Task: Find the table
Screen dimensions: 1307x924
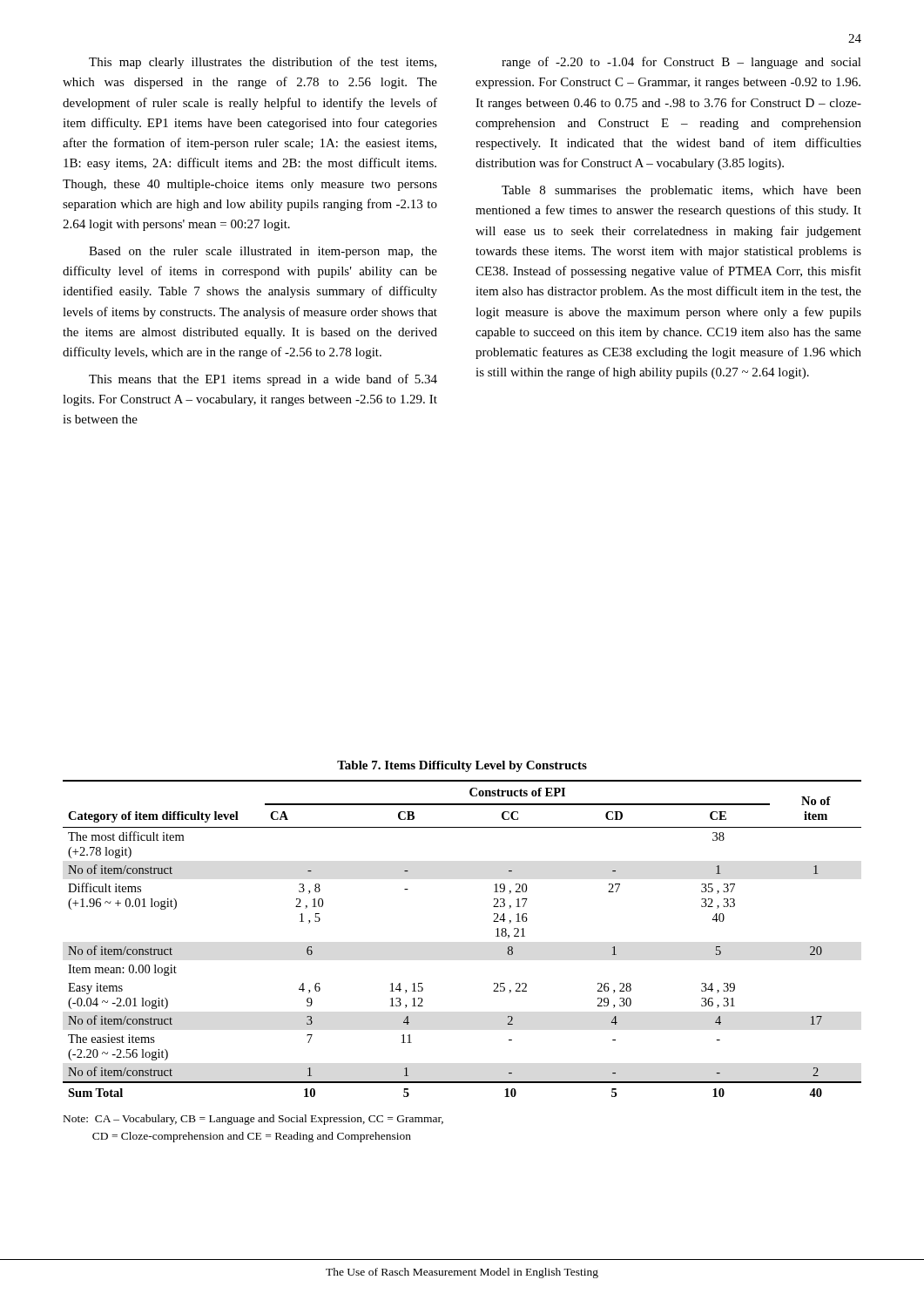Action: coord(462,941)
